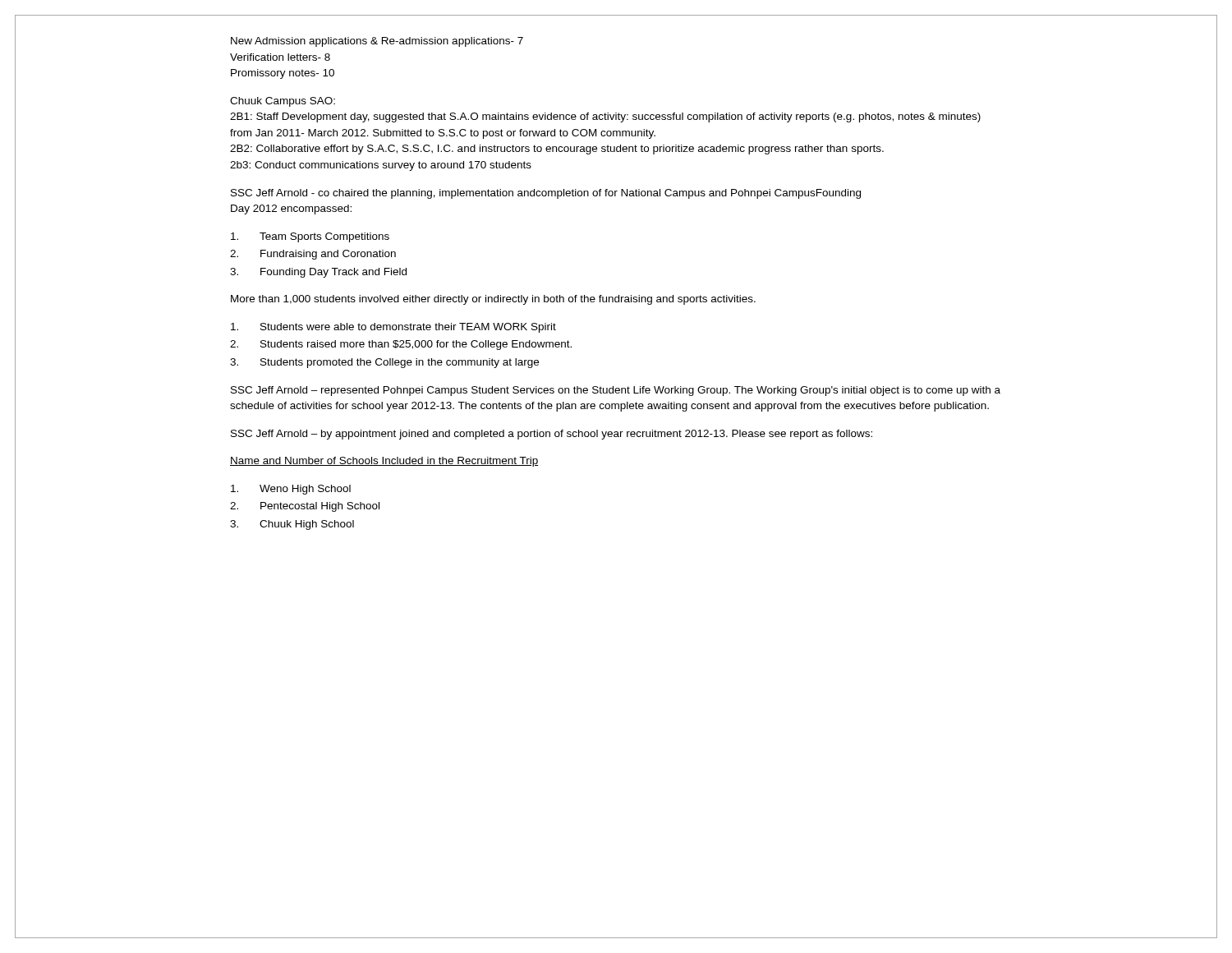1232x953 pixels.
Task: Click on the list item that reads "3. Students promoted the"
Action: (385, 362)
